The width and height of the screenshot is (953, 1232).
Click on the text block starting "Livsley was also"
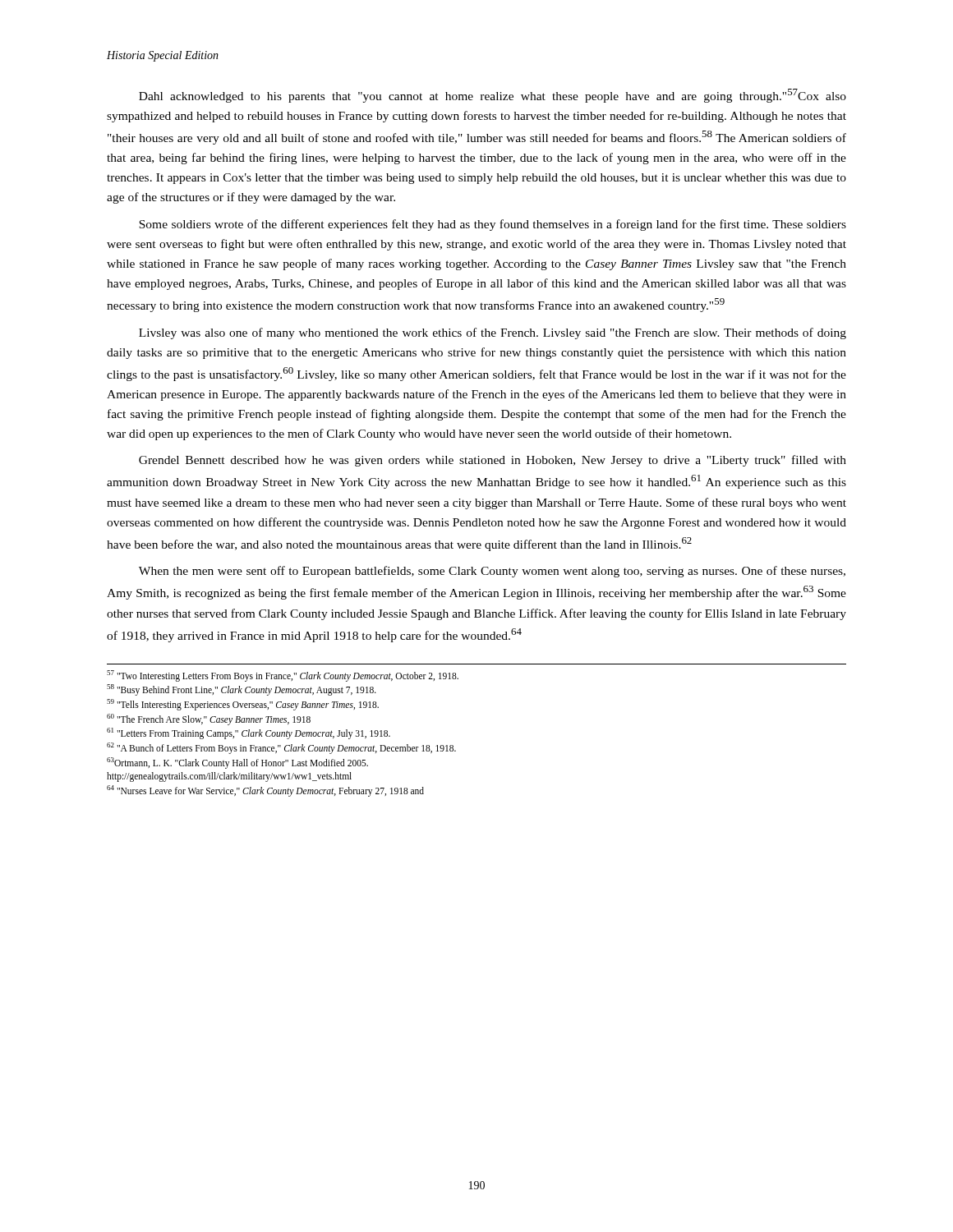tap(476, 383)
